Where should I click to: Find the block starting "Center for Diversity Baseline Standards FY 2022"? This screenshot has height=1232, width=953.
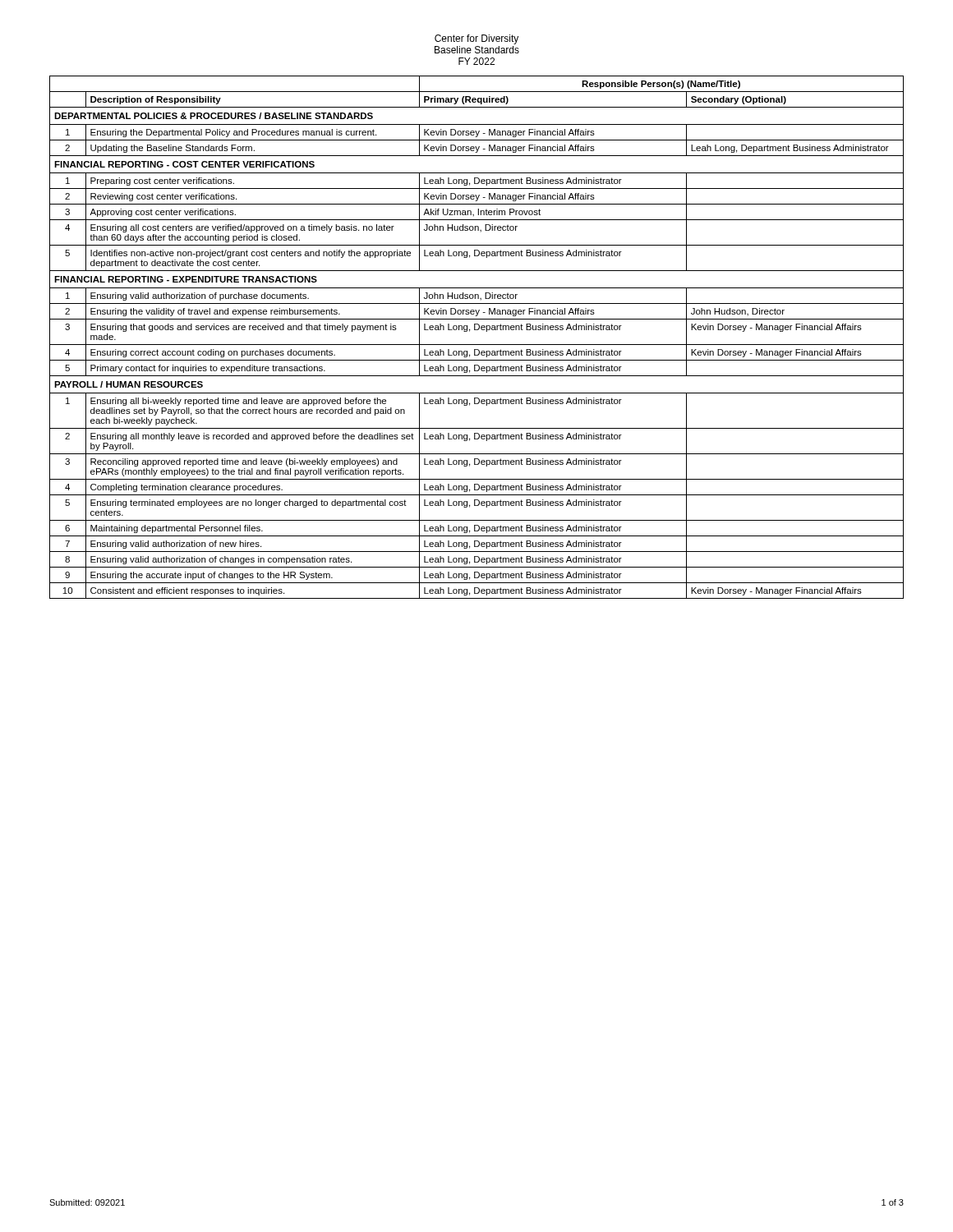[476, 50]
